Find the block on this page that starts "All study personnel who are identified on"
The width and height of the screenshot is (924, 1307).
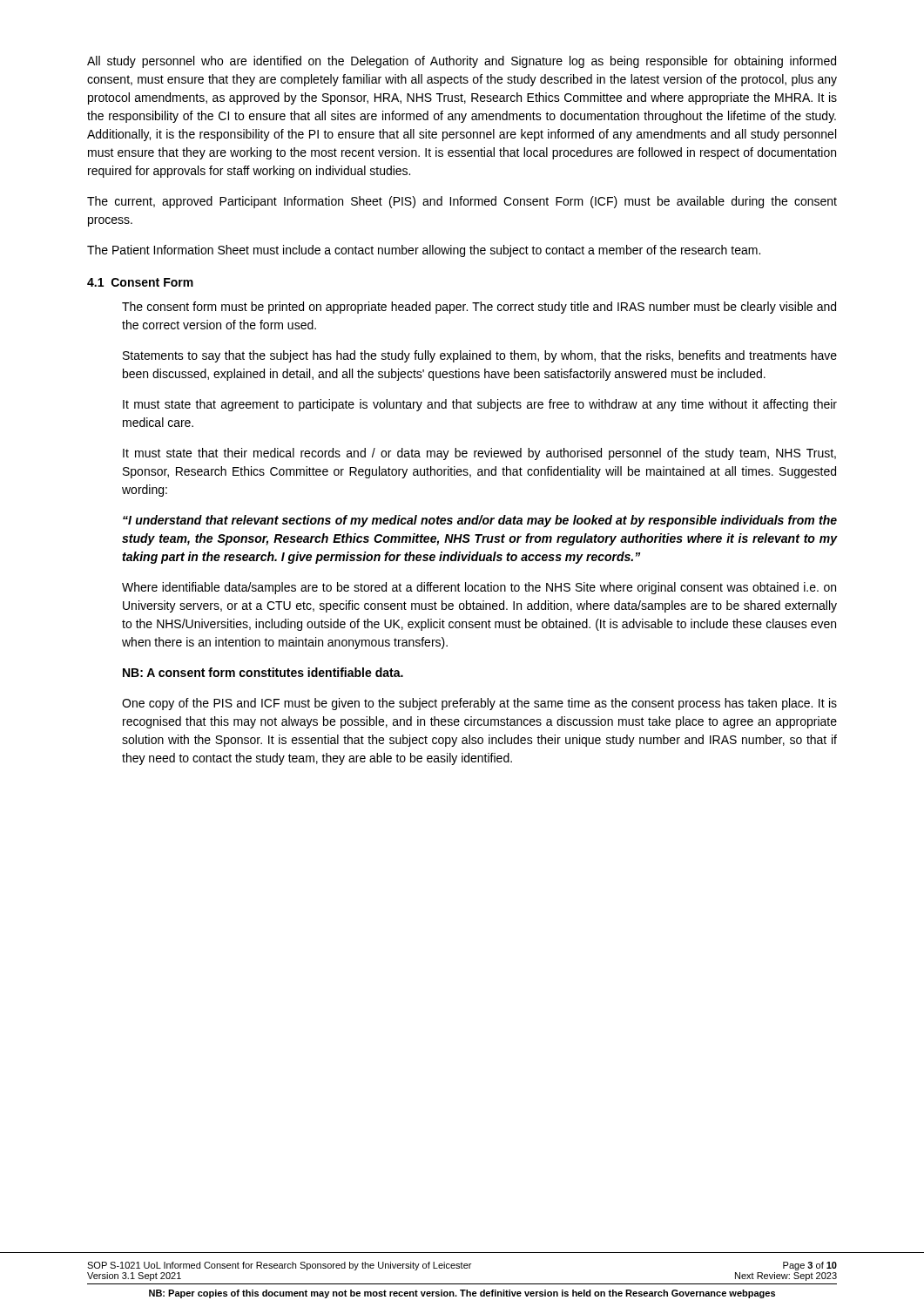pyautogui.click(x=462, y=116)
